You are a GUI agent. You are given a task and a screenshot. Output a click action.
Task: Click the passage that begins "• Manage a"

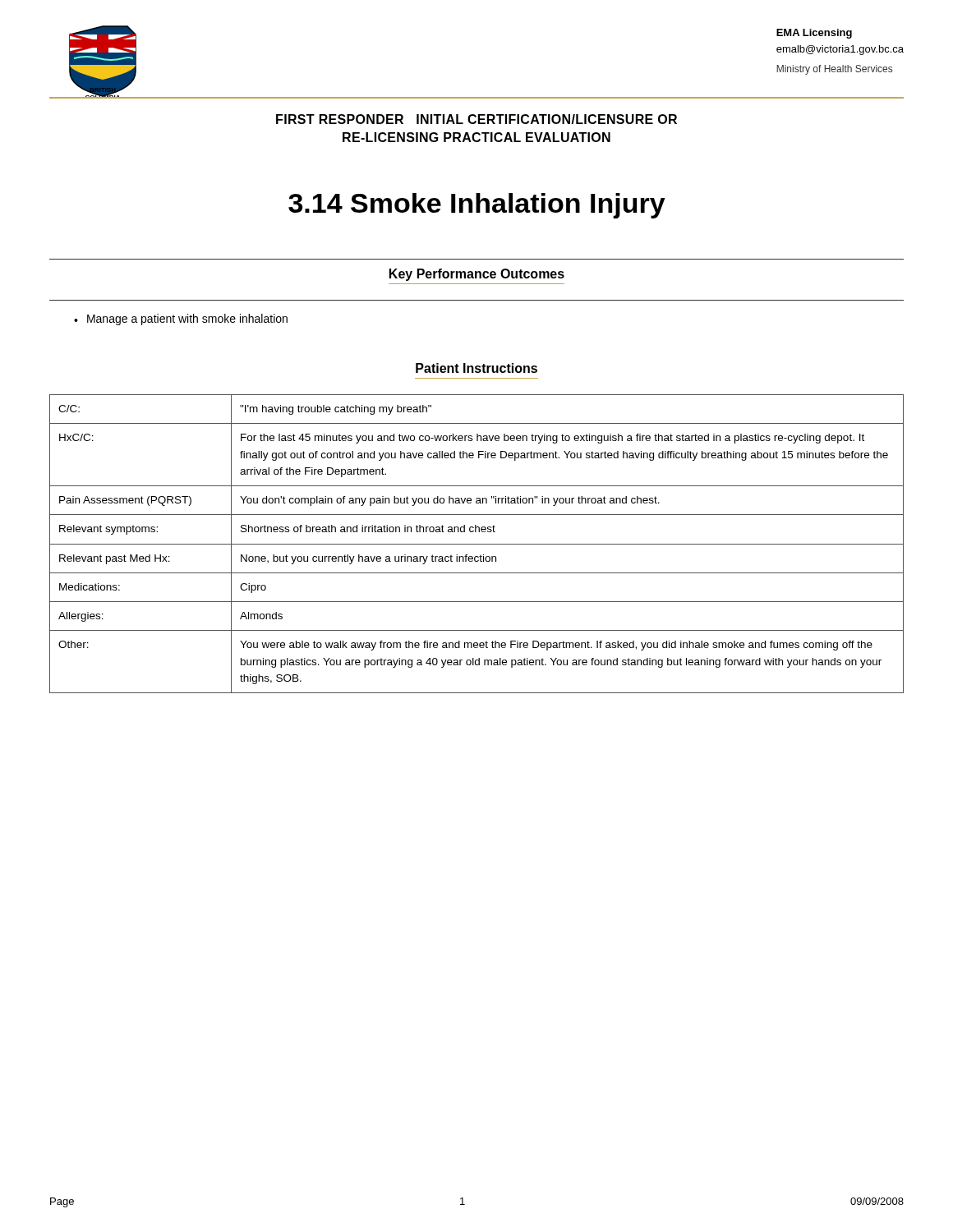coord(181,319)
